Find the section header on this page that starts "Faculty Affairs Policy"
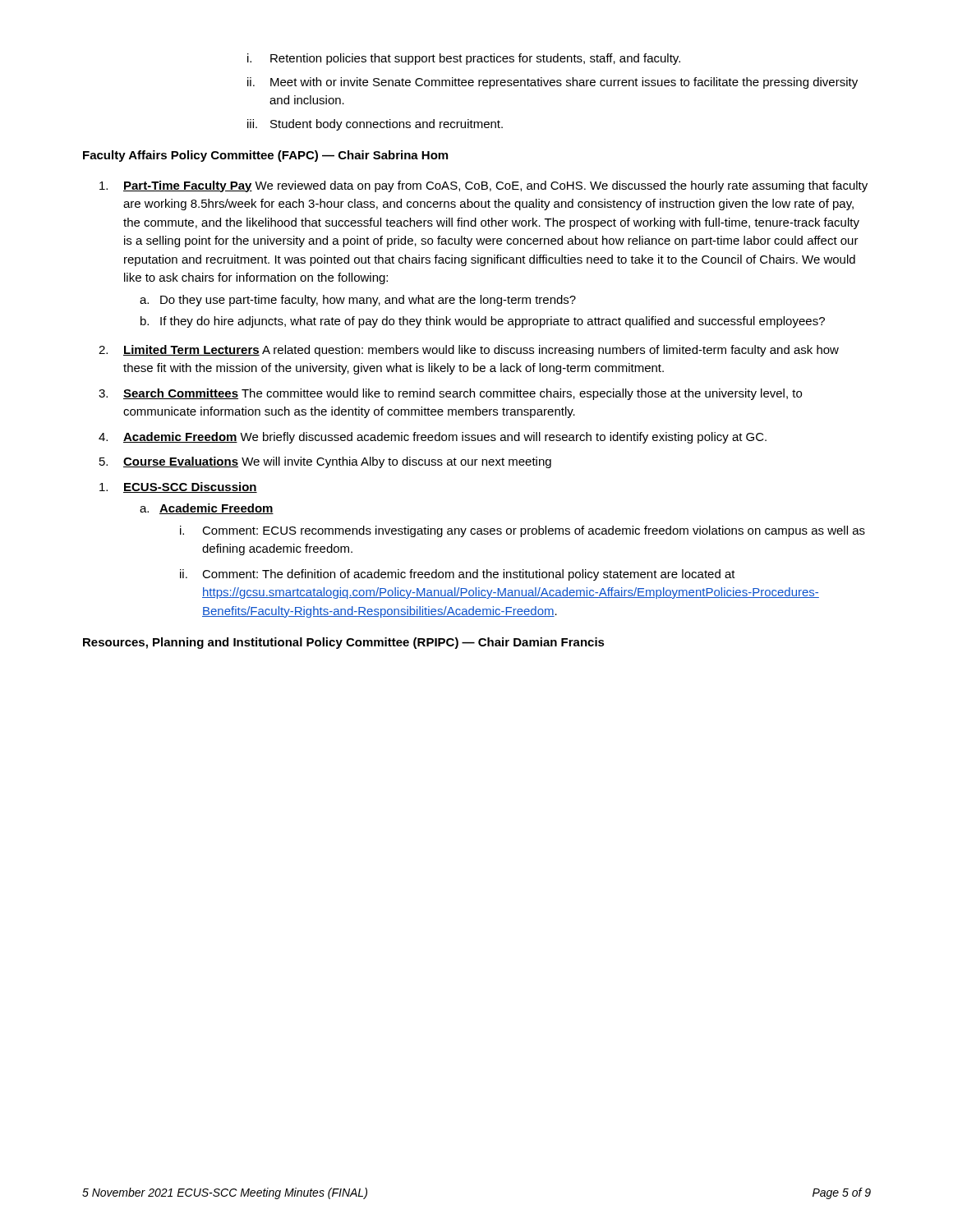 [x=265, y=155]
